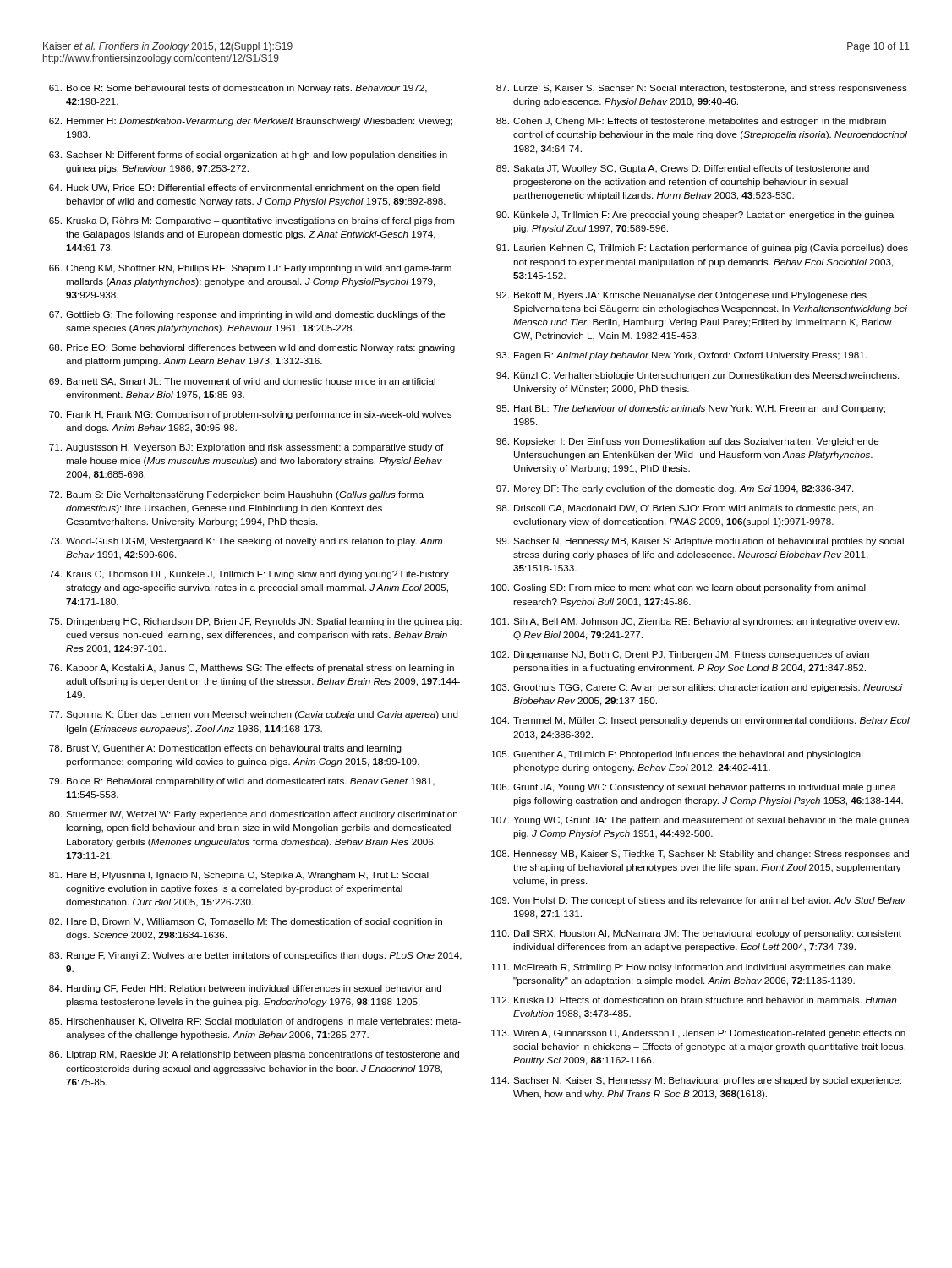The image size is (952, 1268).
Task: Point to the element starting "75. Dringenberg HC, Richardson DP, Brien JF, Reynolds"
Action: [252, 635]
